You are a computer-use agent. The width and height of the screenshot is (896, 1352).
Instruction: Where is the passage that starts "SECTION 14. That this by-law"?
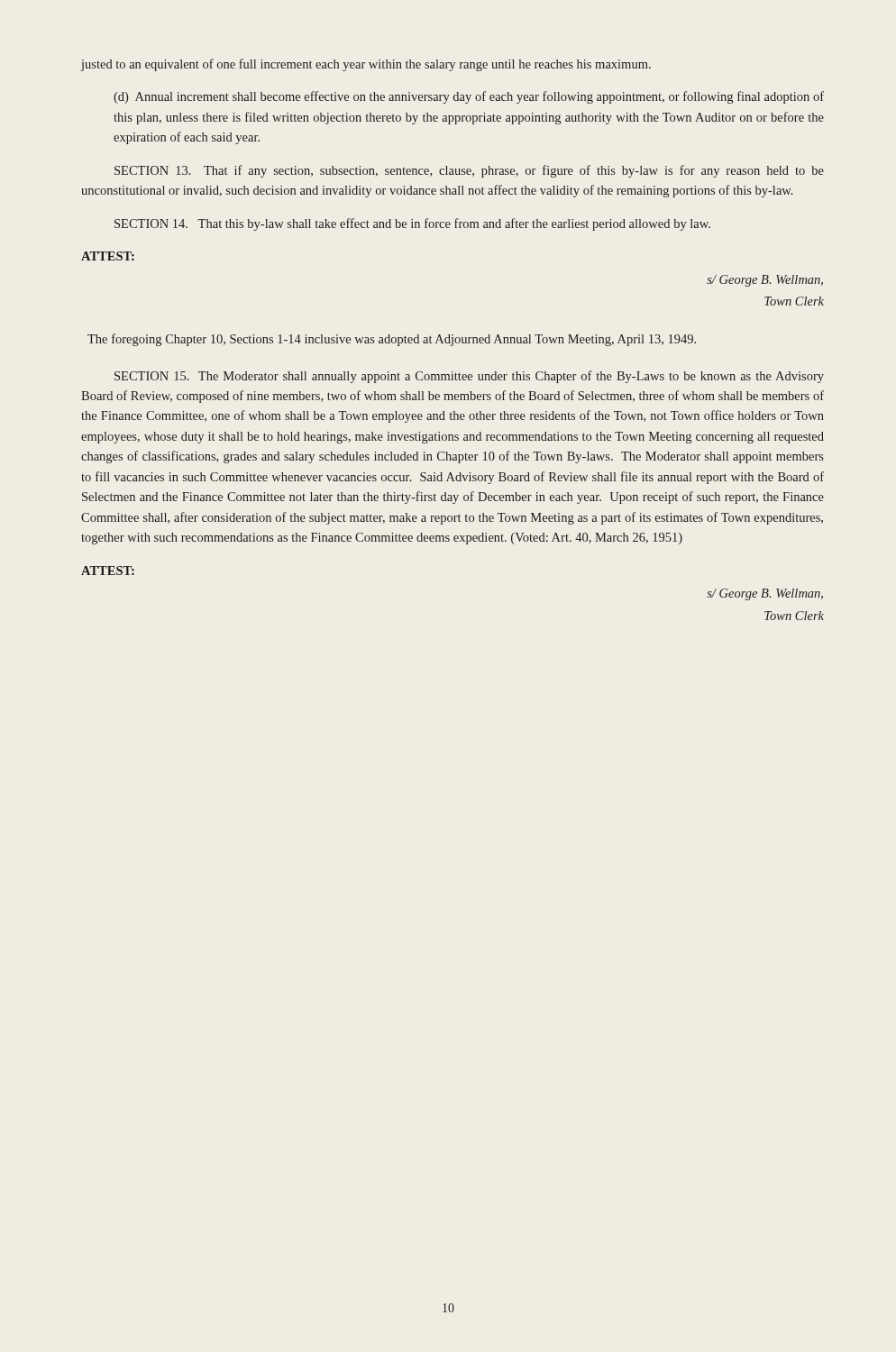point(412,223)
